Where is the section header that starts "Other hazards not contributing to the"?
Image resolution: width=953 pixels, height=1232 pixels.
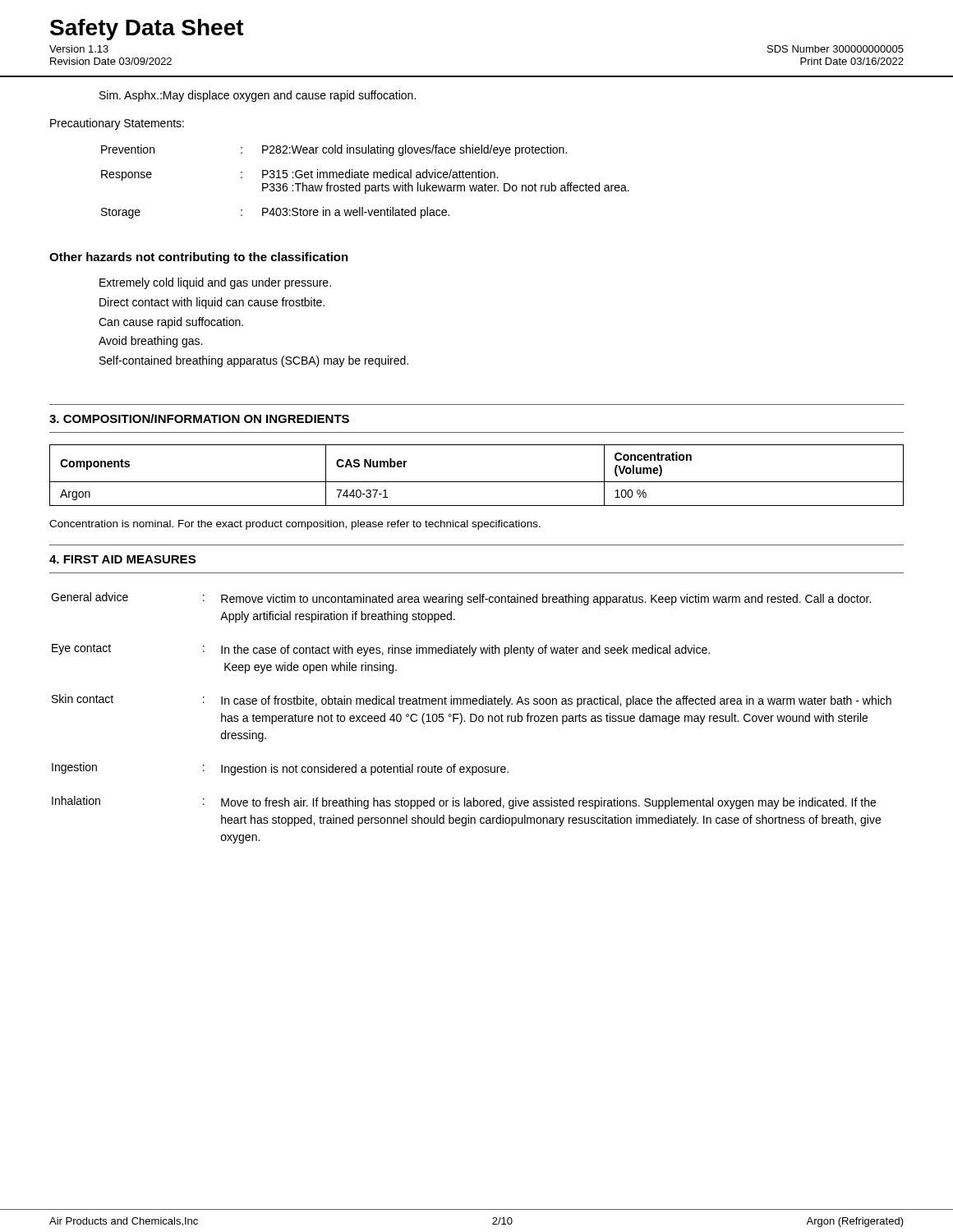pyautogui.click(x=199, y=257)
